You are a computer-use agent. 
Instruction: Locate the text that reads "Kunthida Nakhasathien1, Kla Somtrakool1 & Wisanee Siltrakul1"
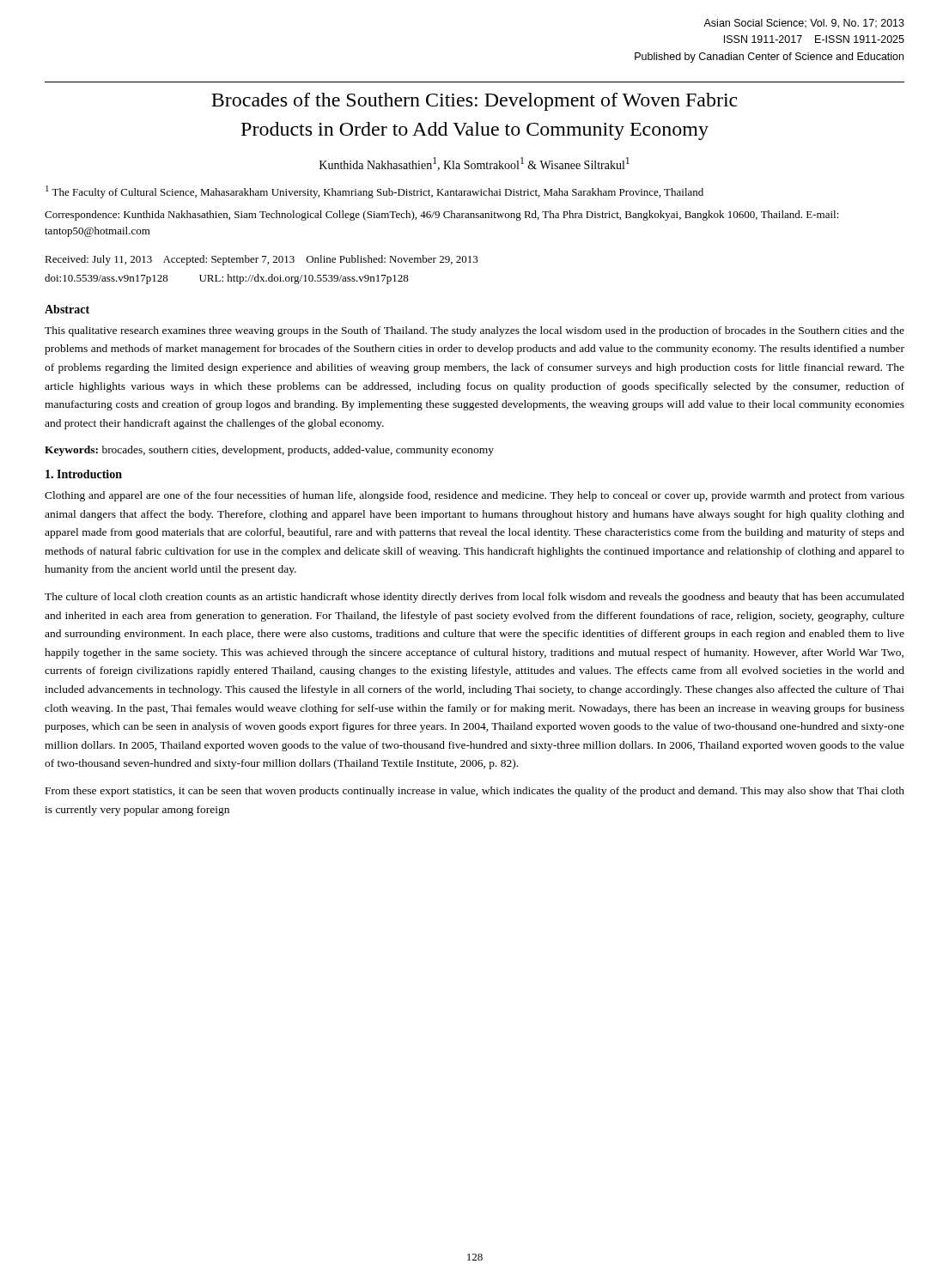474,164
